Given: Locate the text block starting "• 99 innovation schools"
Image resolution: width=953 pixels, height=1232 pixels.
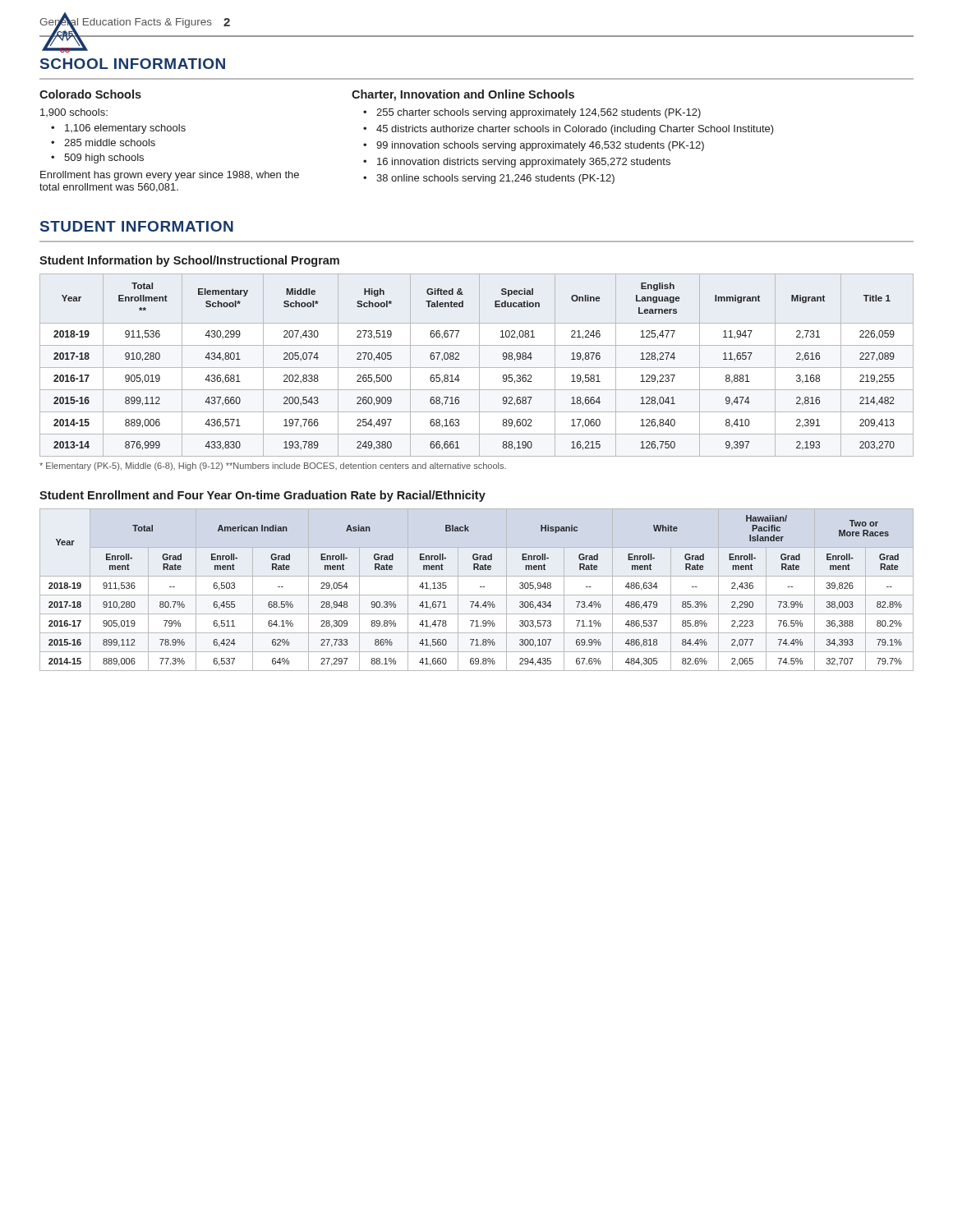Looking at the screenshot, I should (x=534, y=145).
